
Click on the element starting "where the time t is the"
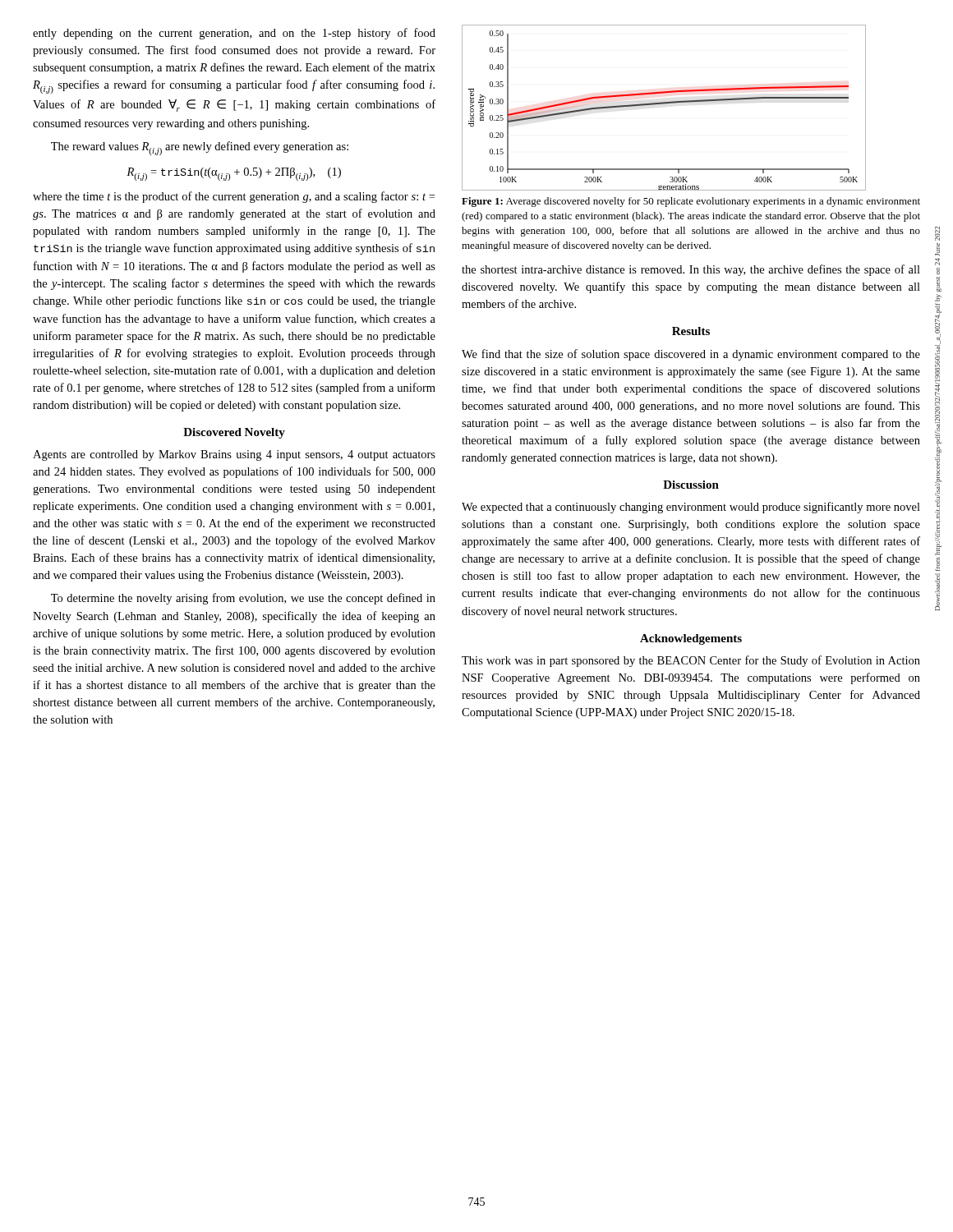234,301
